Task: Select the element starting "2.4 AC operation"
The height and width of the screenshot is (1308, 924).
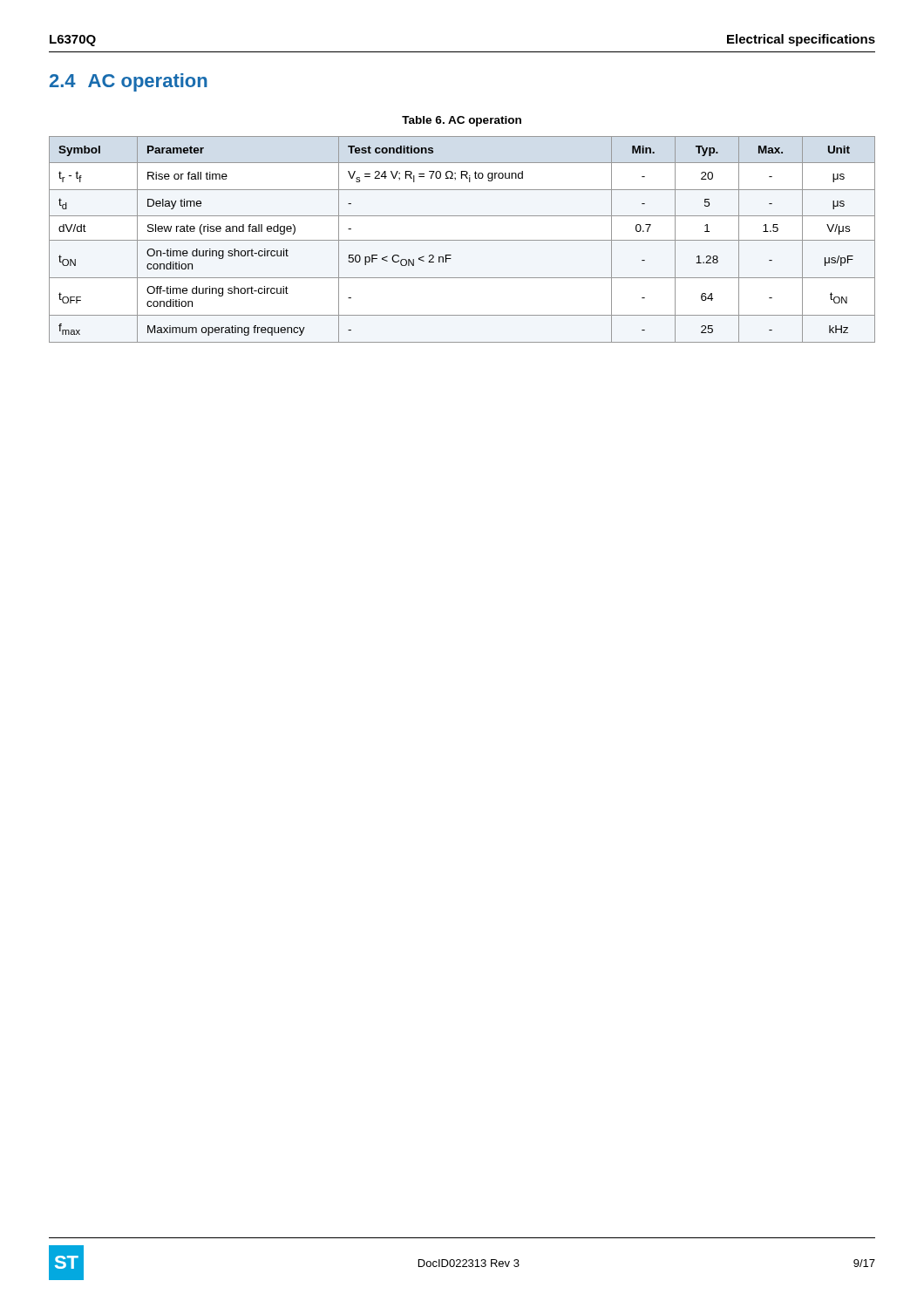Action: (x=128, y=81)
